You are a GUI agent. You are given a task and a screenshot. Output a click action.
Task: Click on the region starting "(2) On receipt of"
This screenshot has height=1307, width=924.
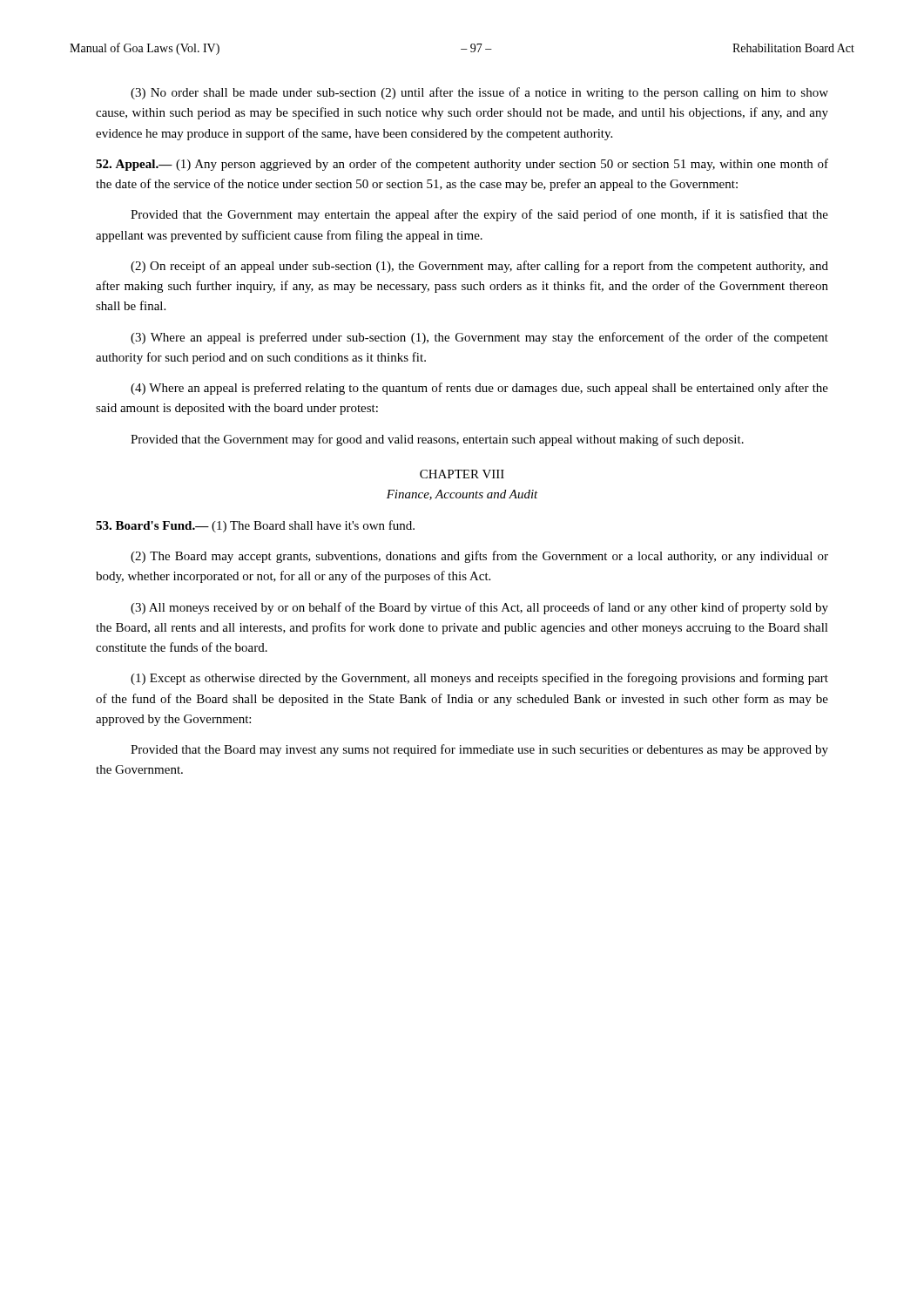462,286
